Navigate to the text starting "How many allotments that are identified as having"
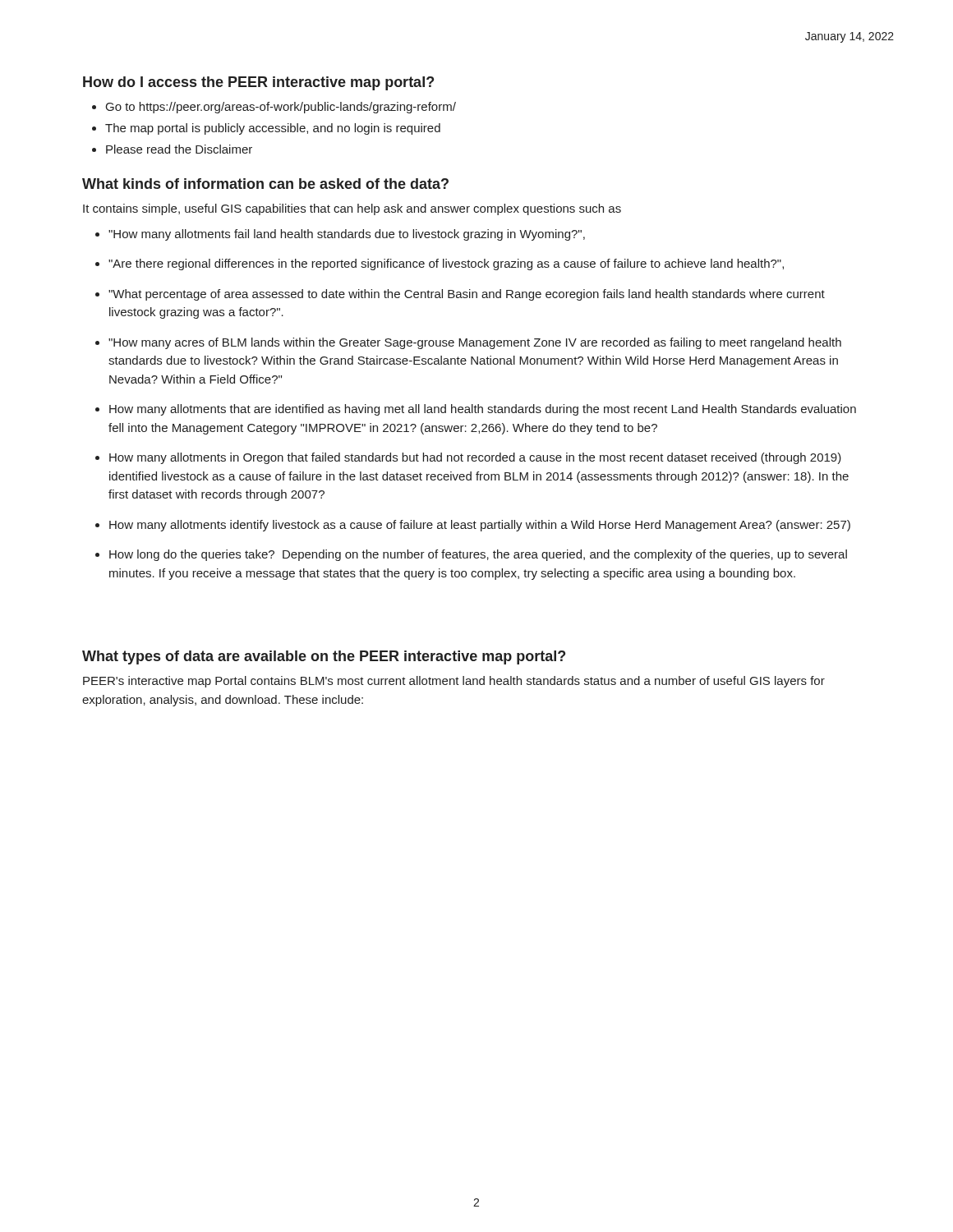The image size is (953, 1232). point(482,418)
